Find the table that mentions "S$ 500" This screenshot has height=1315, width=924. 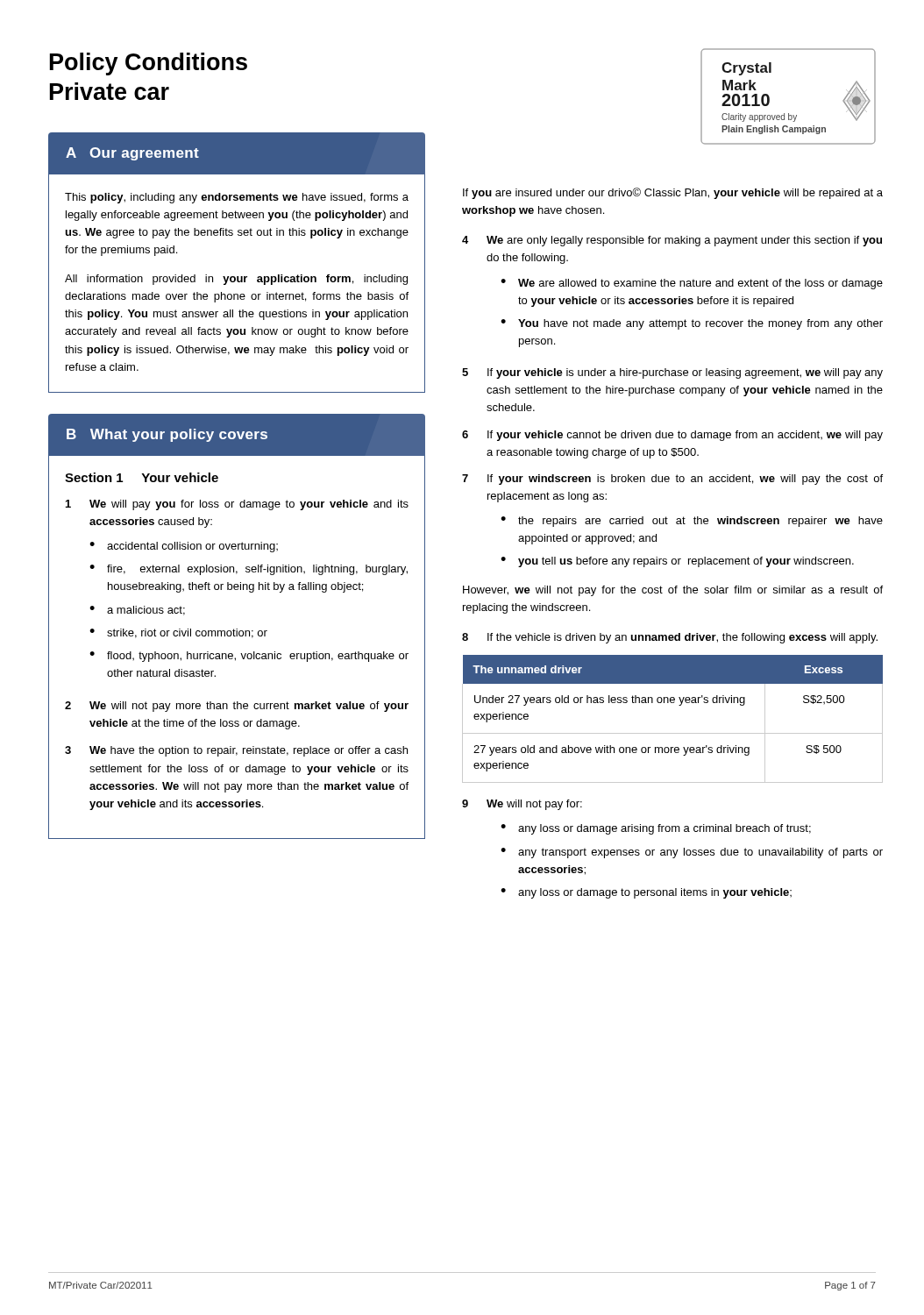pyautogui.click(x=672, y=719)
